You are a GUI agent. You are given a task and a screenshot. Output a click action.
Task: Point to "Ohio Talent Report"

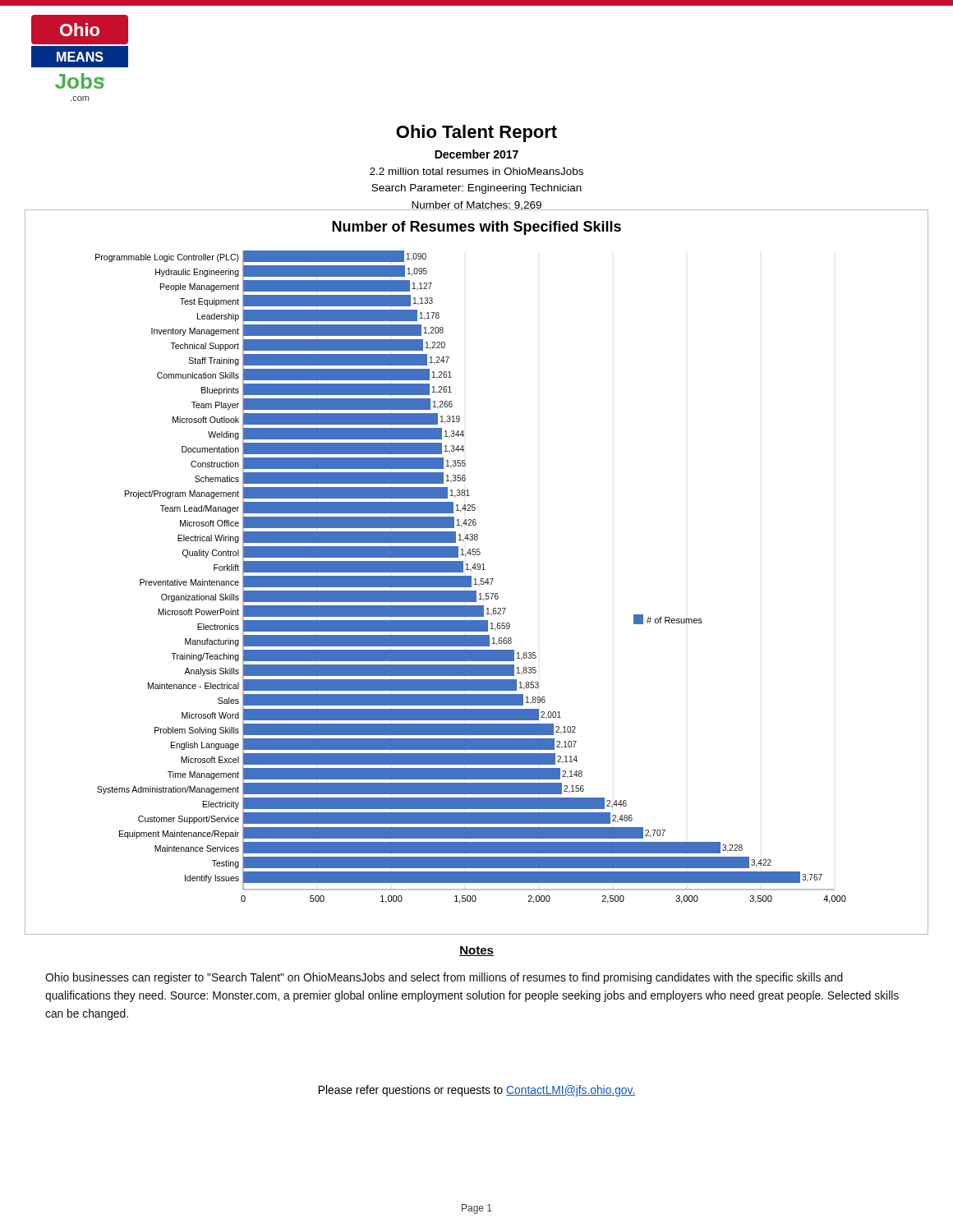coord(476,132)
